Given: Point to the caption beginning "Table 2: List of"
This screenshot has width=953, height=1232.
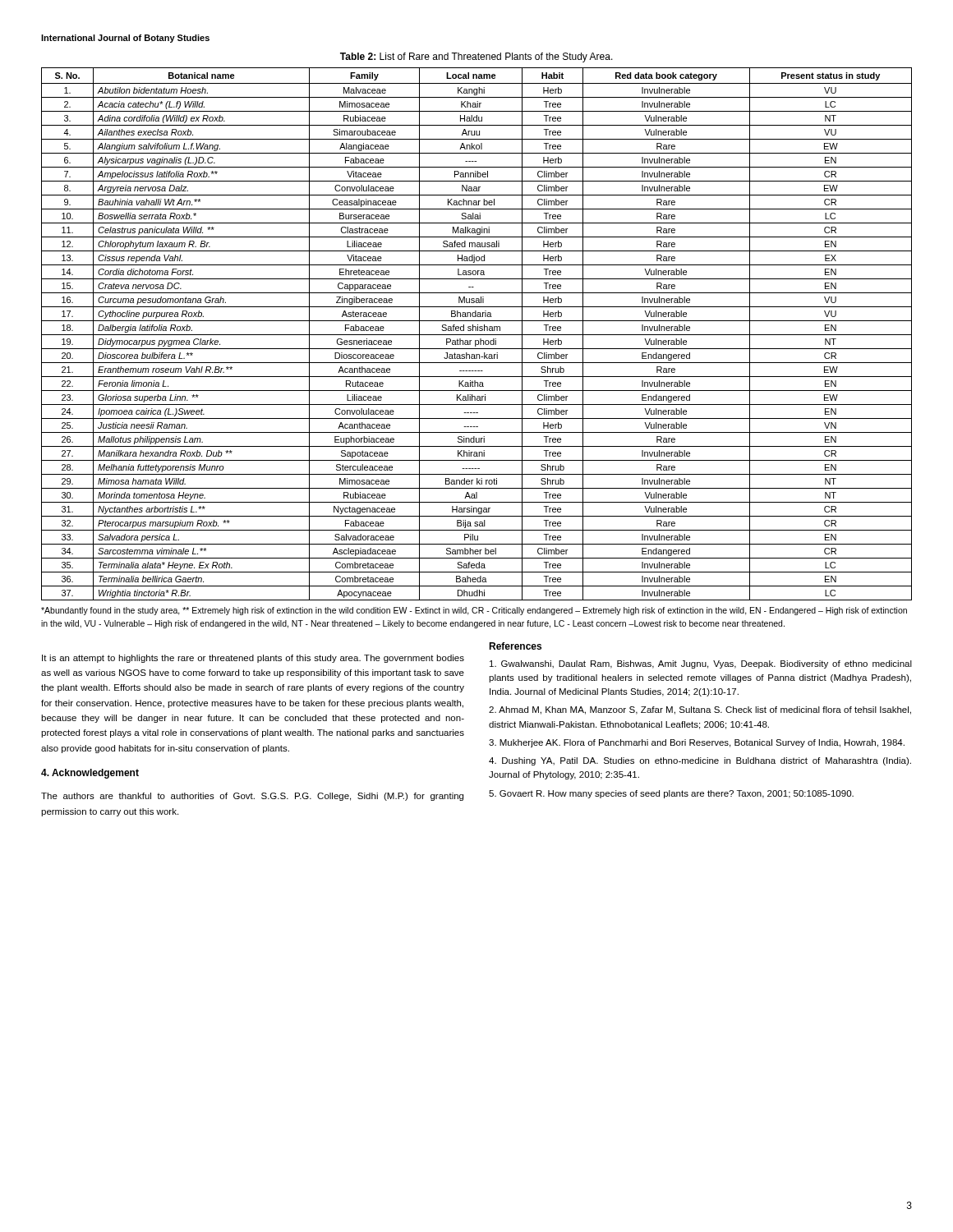Looking at the screenshot, I should [476, 57].
